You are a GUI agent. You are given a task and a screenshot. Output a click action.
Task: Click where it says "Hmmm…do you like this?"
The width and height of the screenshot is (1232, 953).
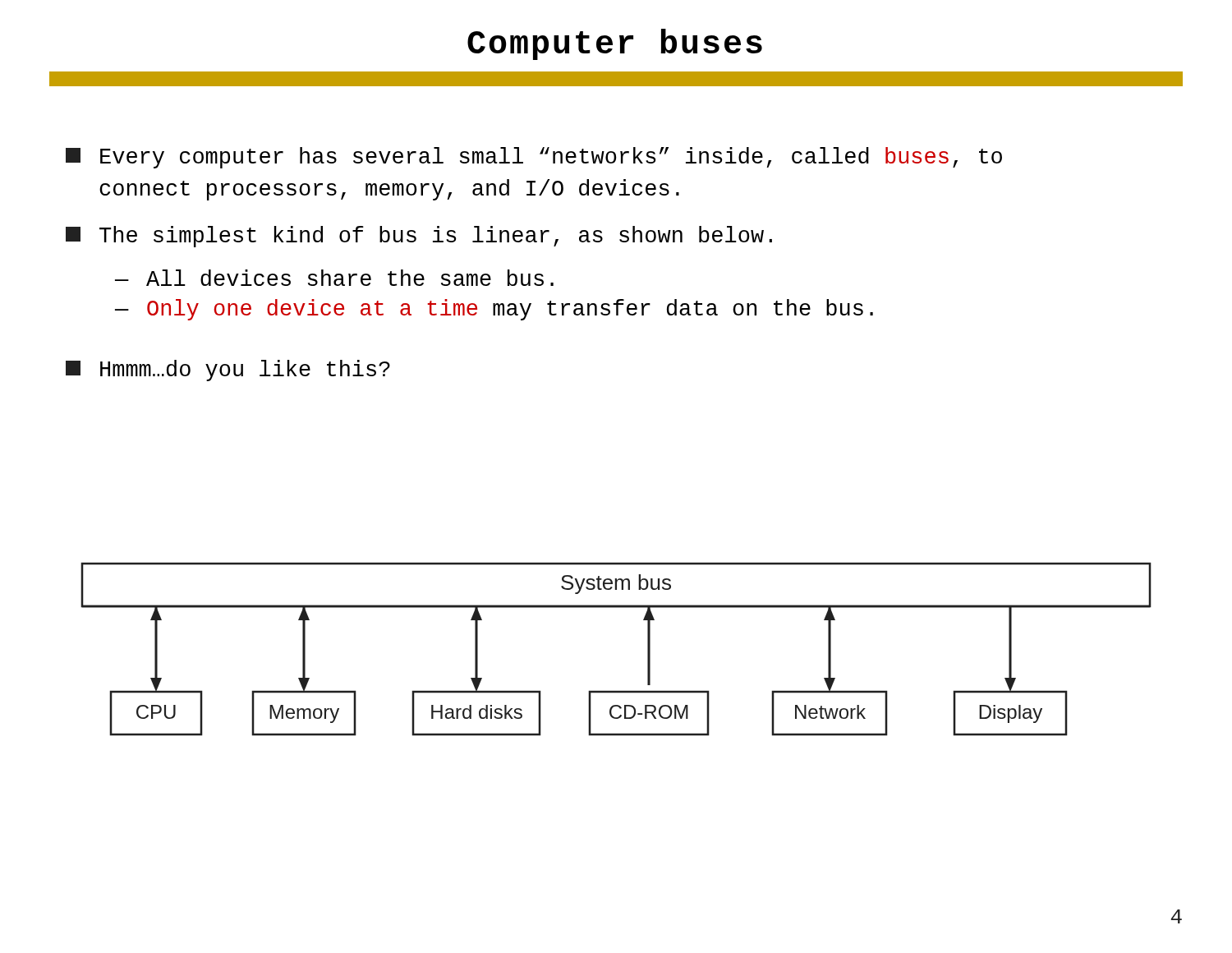(x=228, y=371)
